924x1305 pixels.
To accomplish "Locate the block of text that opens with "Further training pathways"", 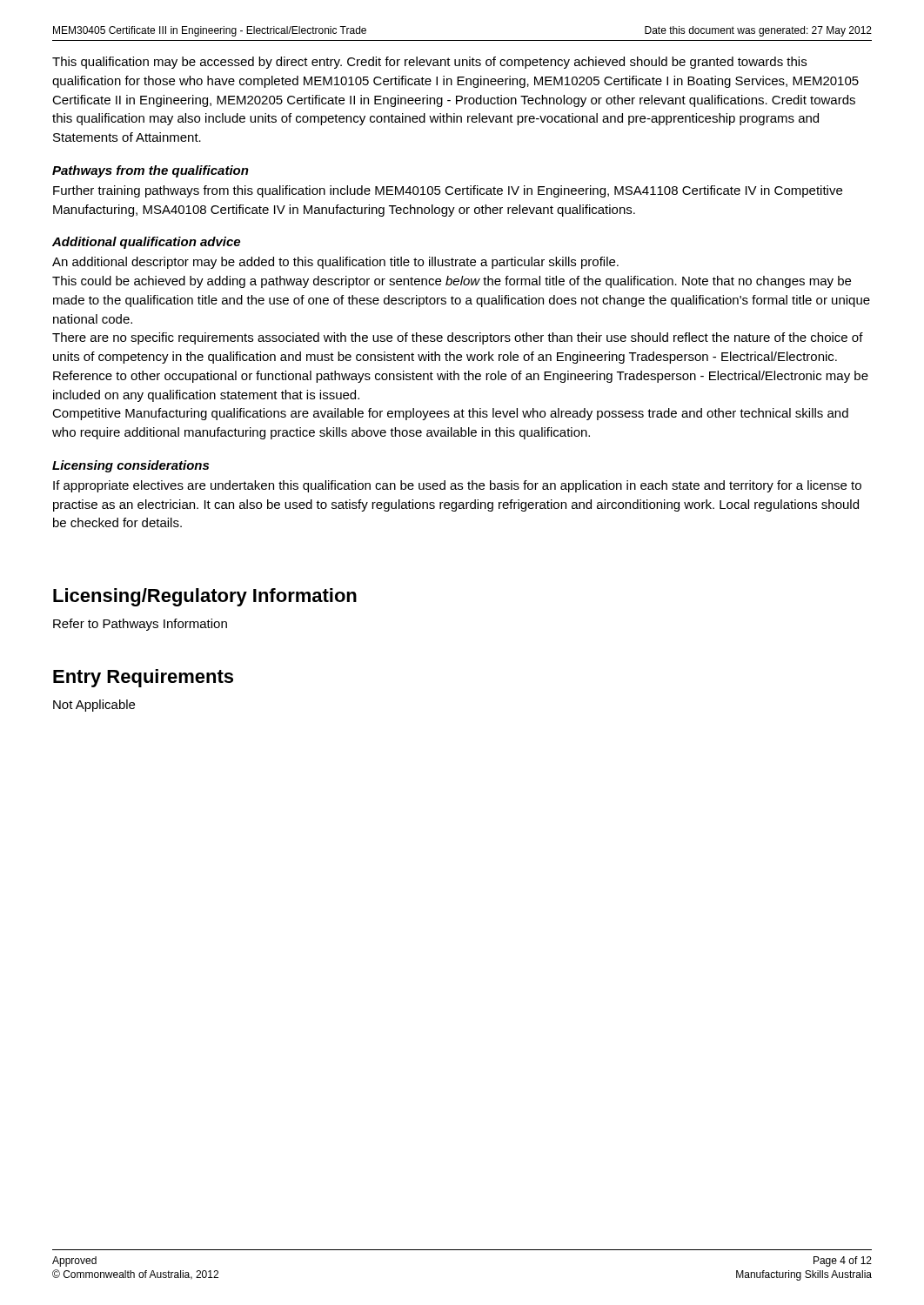I will click(448, 199).
